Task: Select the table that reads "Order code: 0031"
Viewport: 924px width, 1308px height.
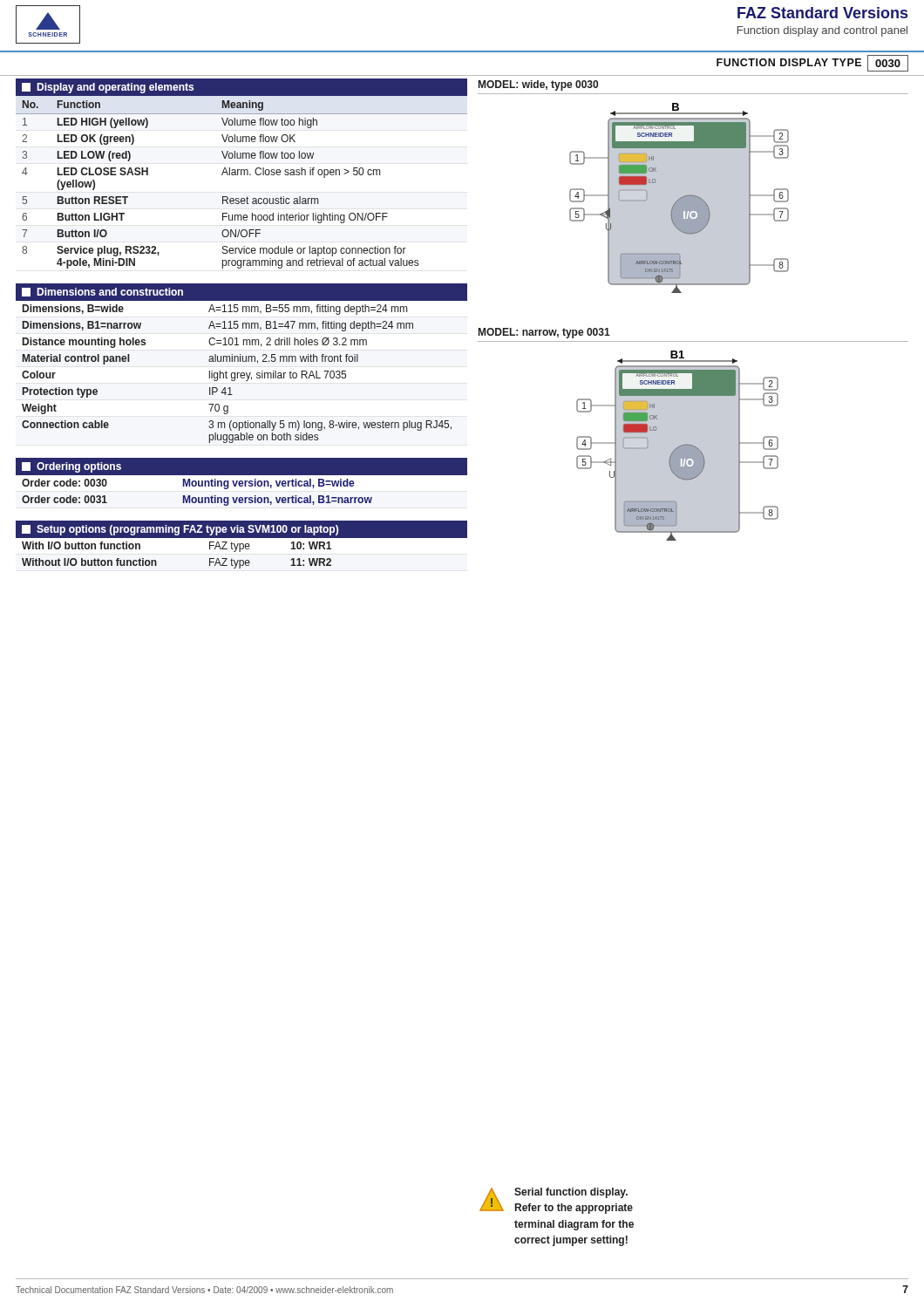Action: pos(241,483)
